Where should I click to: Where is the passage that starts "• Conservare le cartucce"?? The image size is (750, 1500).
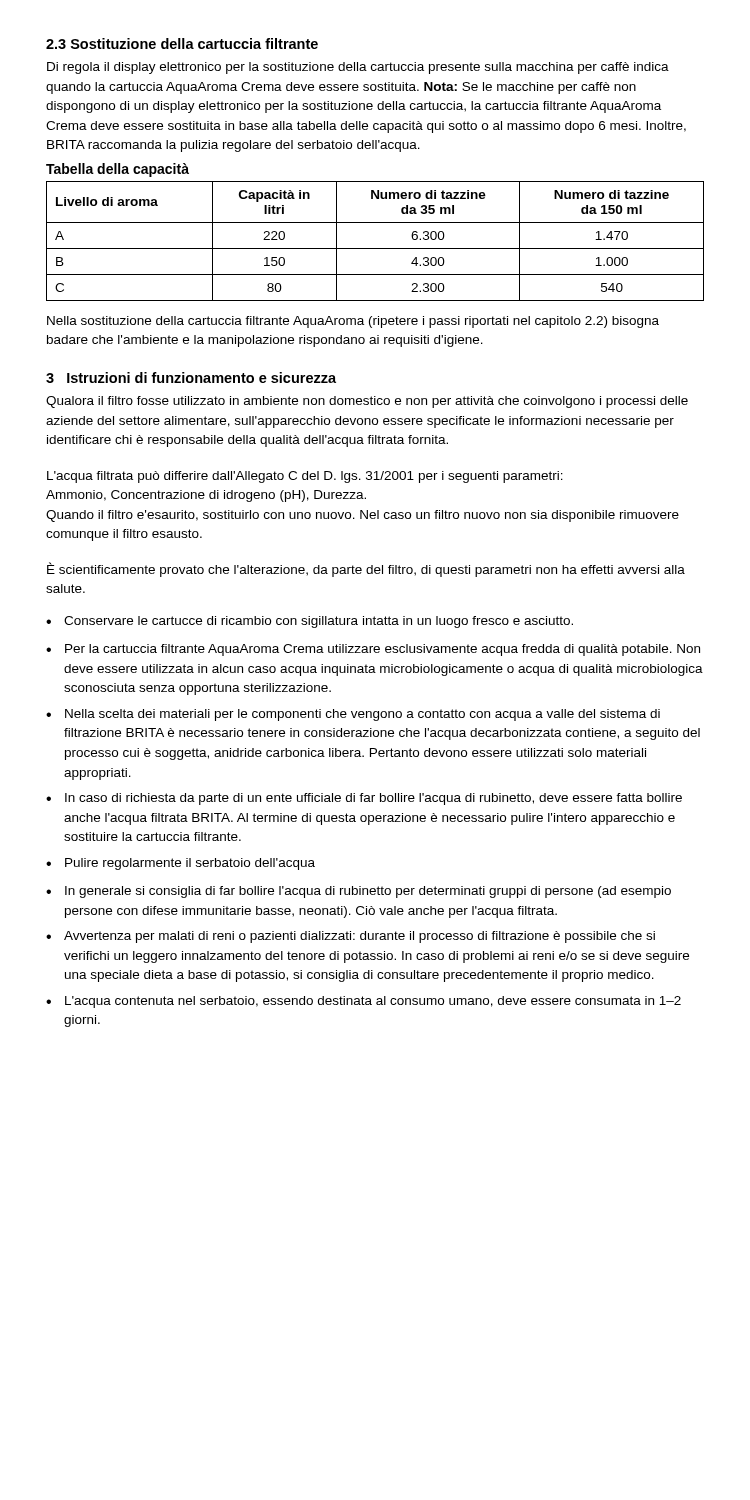point(375,622)
